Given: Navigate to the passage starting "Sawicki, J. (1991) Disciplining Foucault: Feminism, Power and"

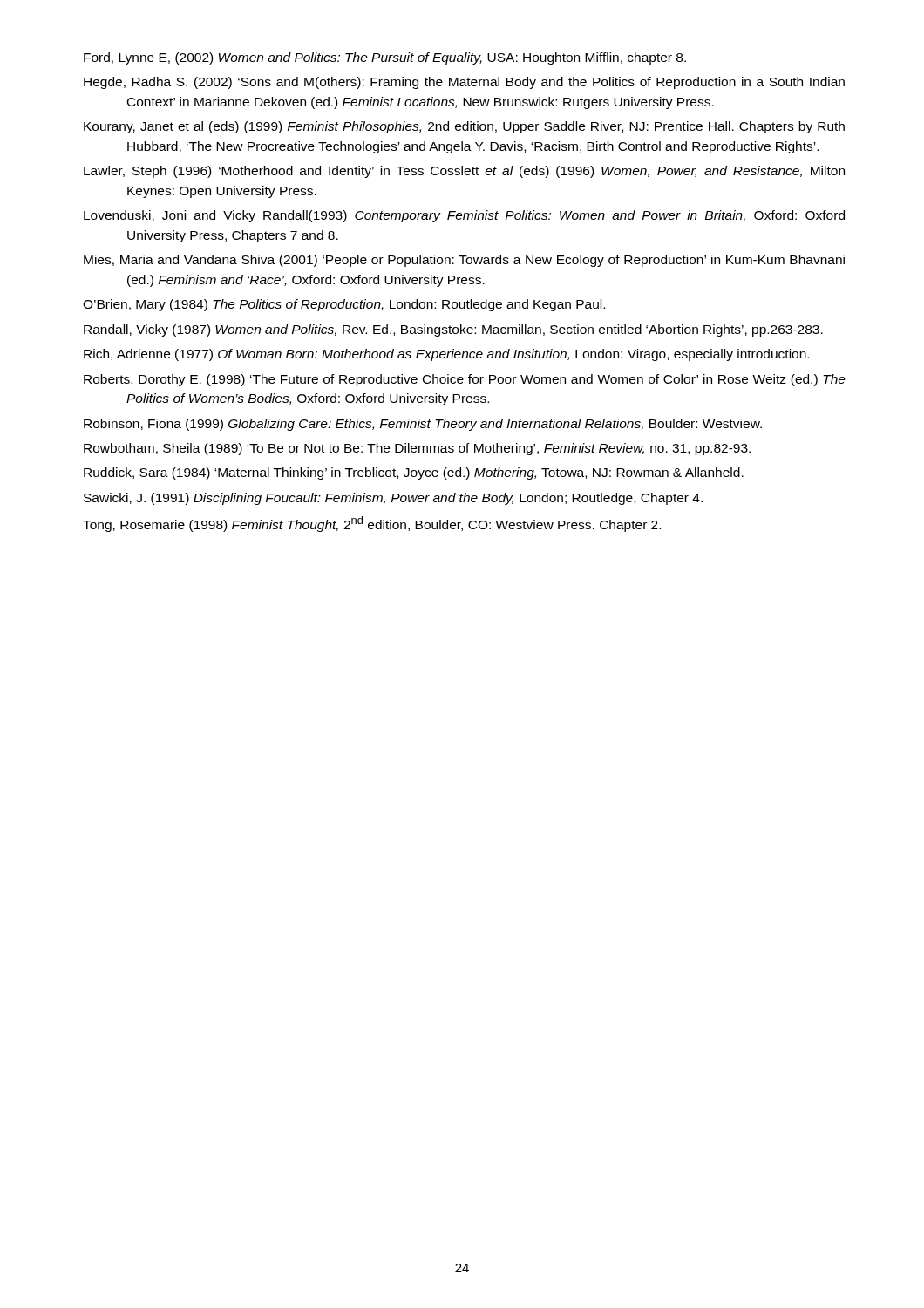Looking at the screenshot, I should click(393, 497).
